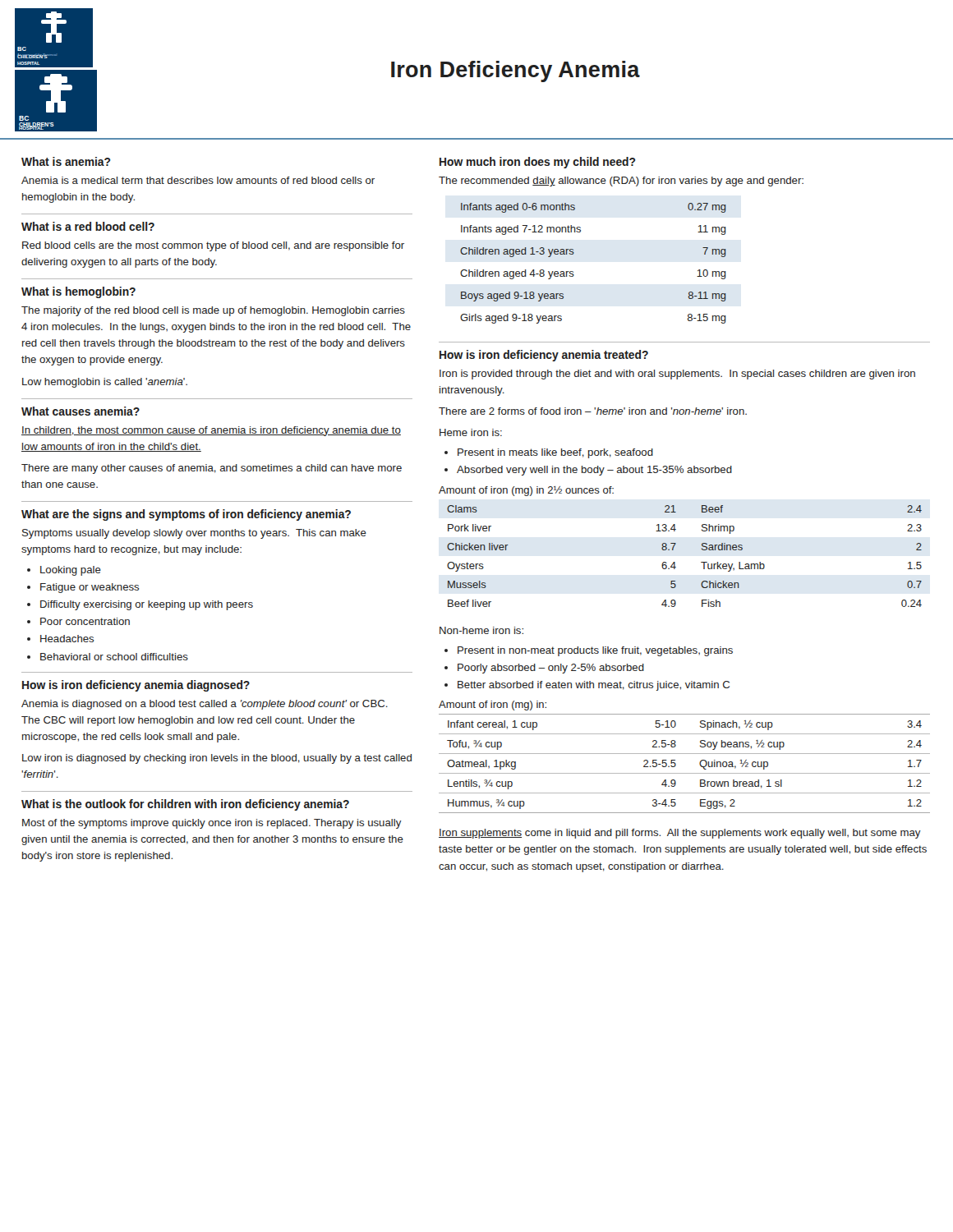Select the block starting "Low iron is diagnosed by checking iron"
The height and width of the screenshot is (1232, 953).
click(217, 766)
